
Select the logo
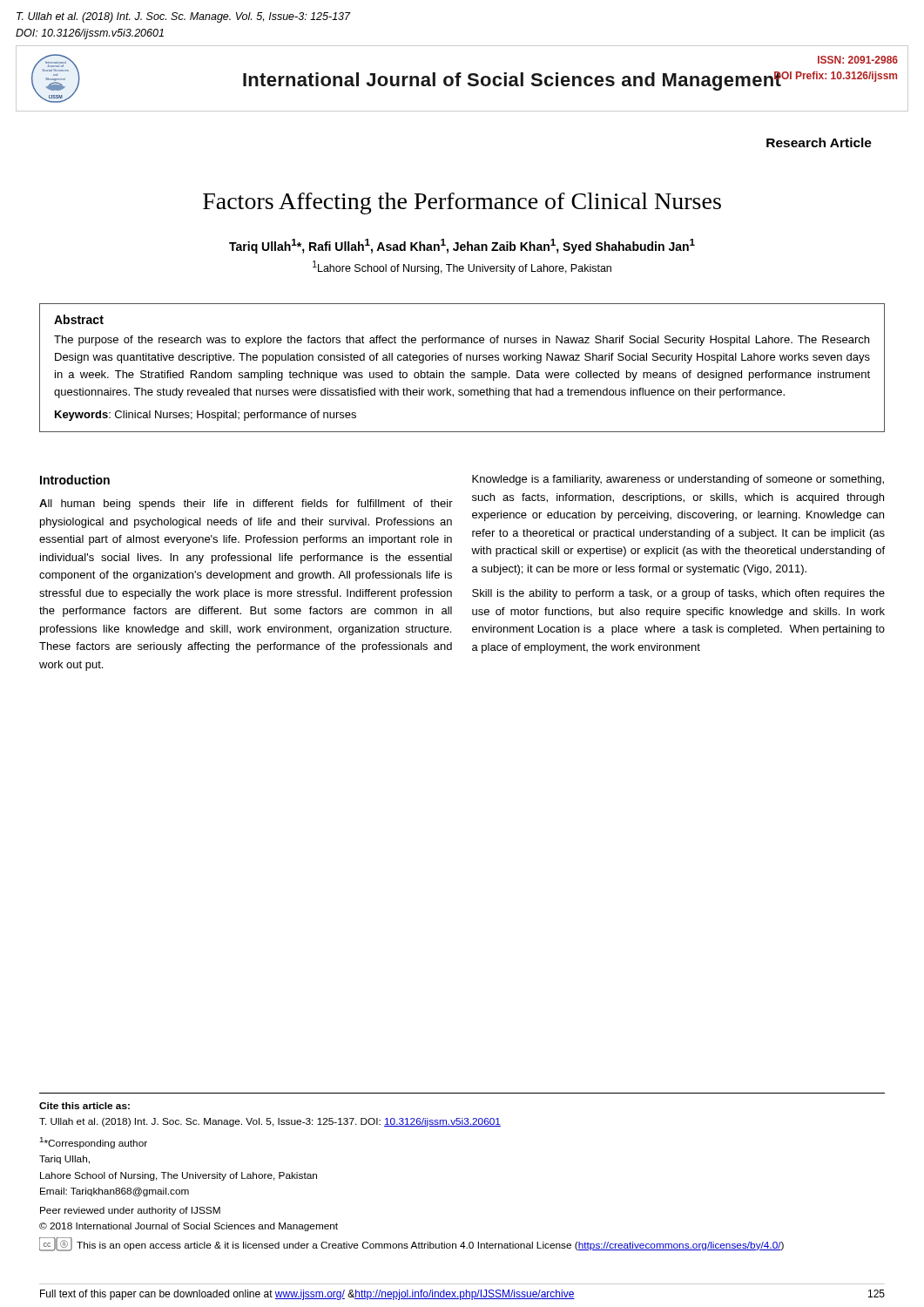(462, 78)
